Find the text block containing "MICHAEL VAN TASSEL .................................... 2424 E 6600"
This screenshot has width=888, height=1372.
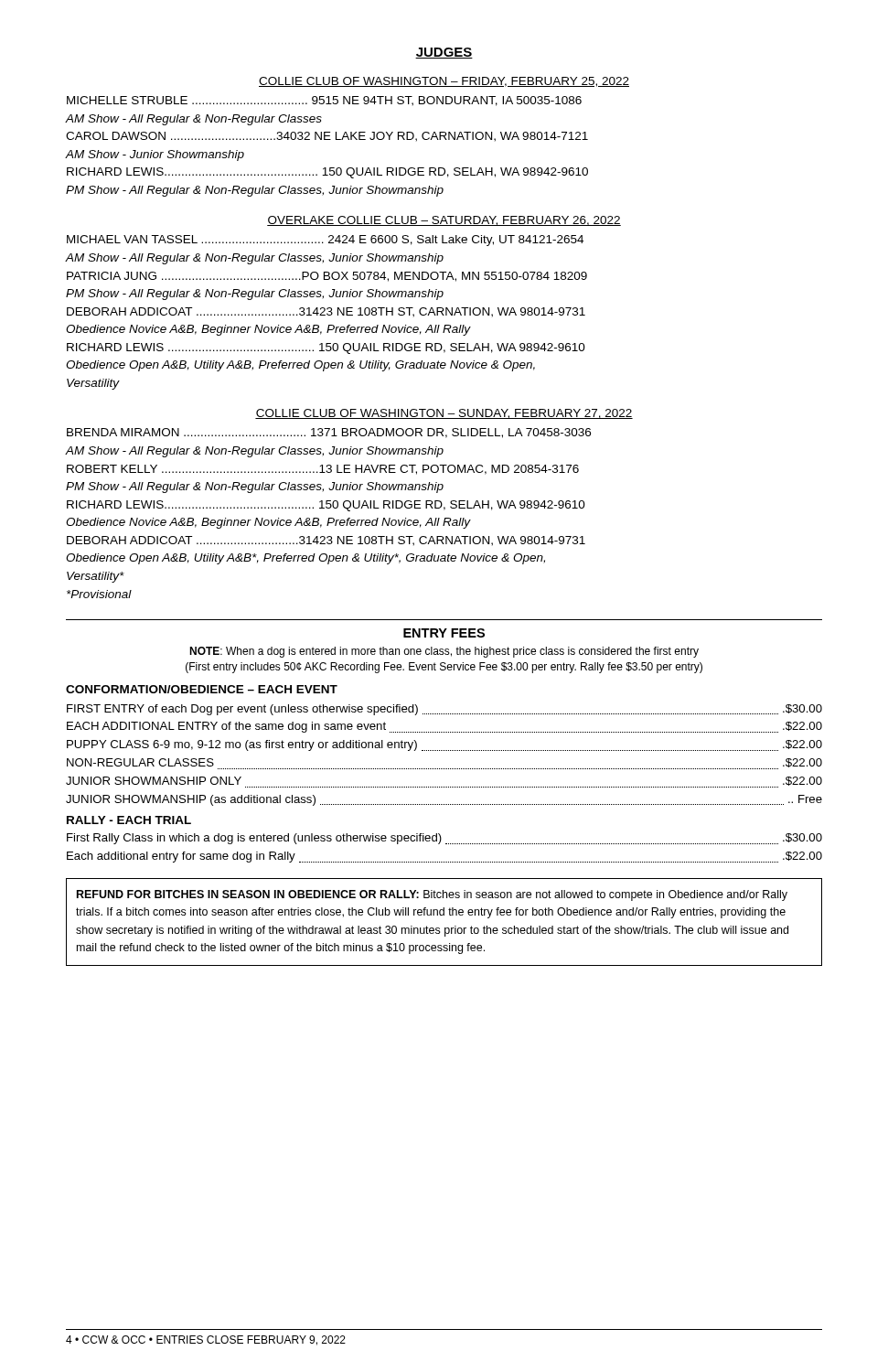click(x=444, y=311)
